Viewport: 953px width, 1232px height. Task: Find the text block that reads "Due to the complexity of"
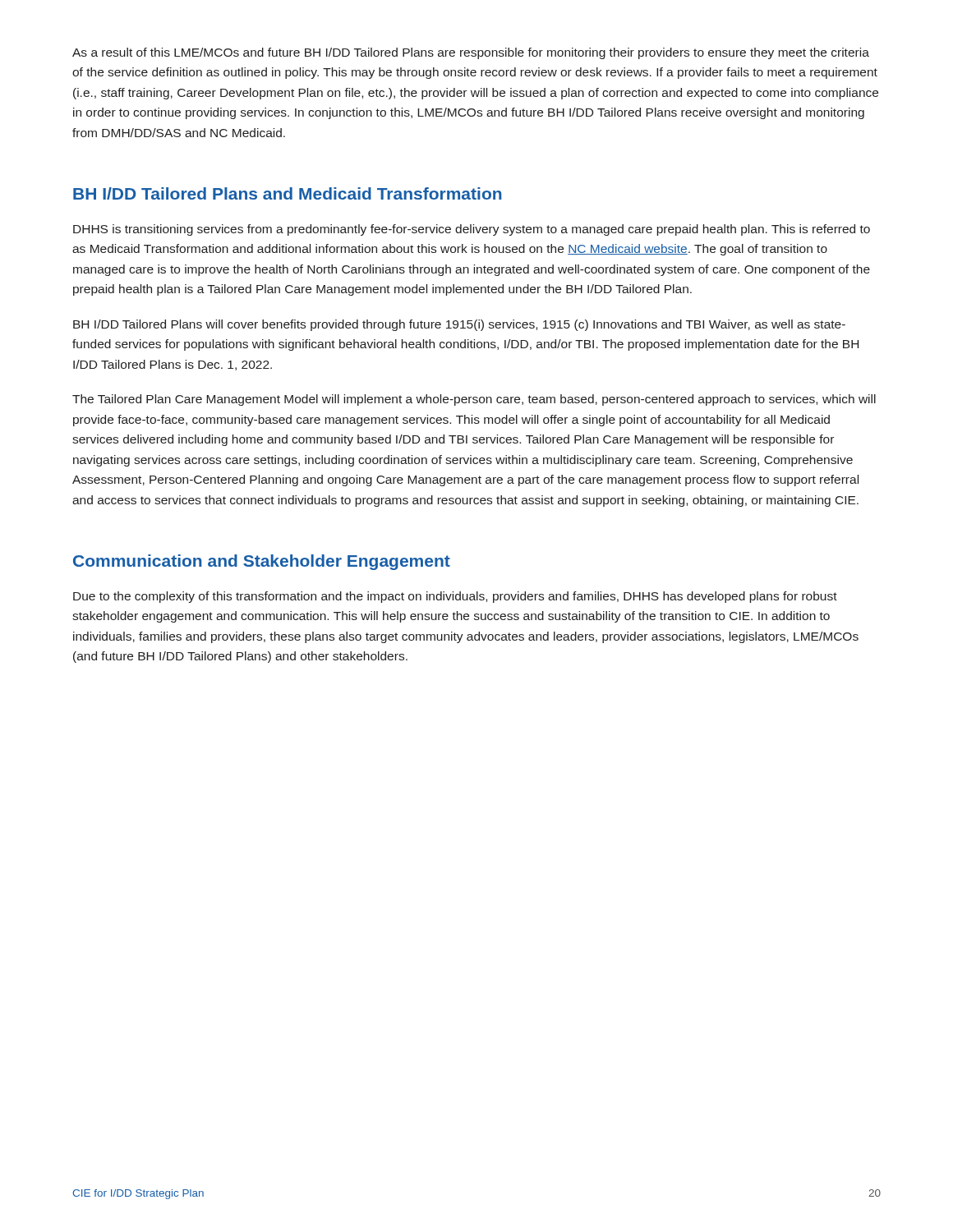pos(465,626)
